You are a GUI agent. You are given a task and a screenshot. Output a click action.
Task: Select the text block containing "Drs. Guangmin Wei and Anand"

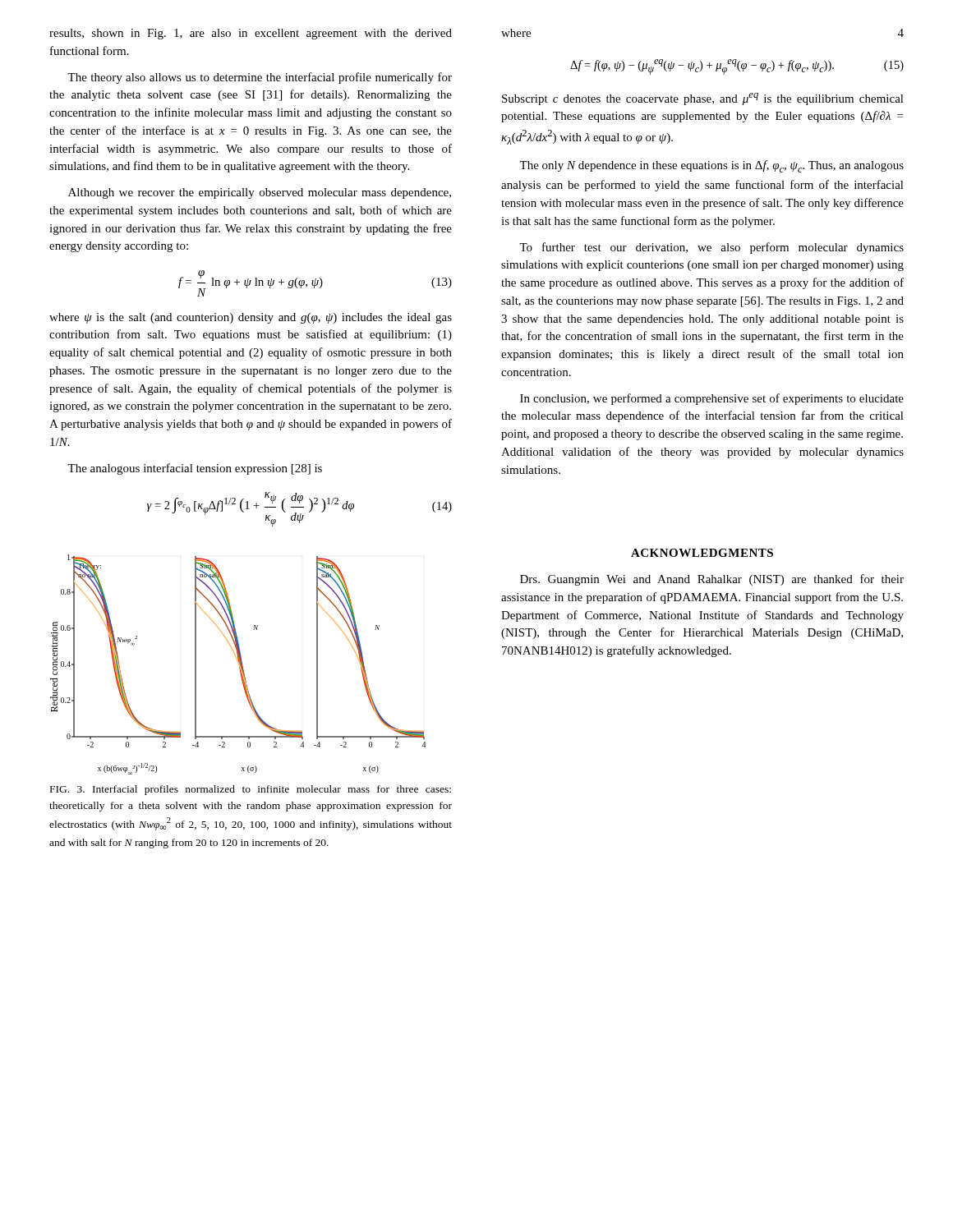pyautogui.click(x=702, y=616)
